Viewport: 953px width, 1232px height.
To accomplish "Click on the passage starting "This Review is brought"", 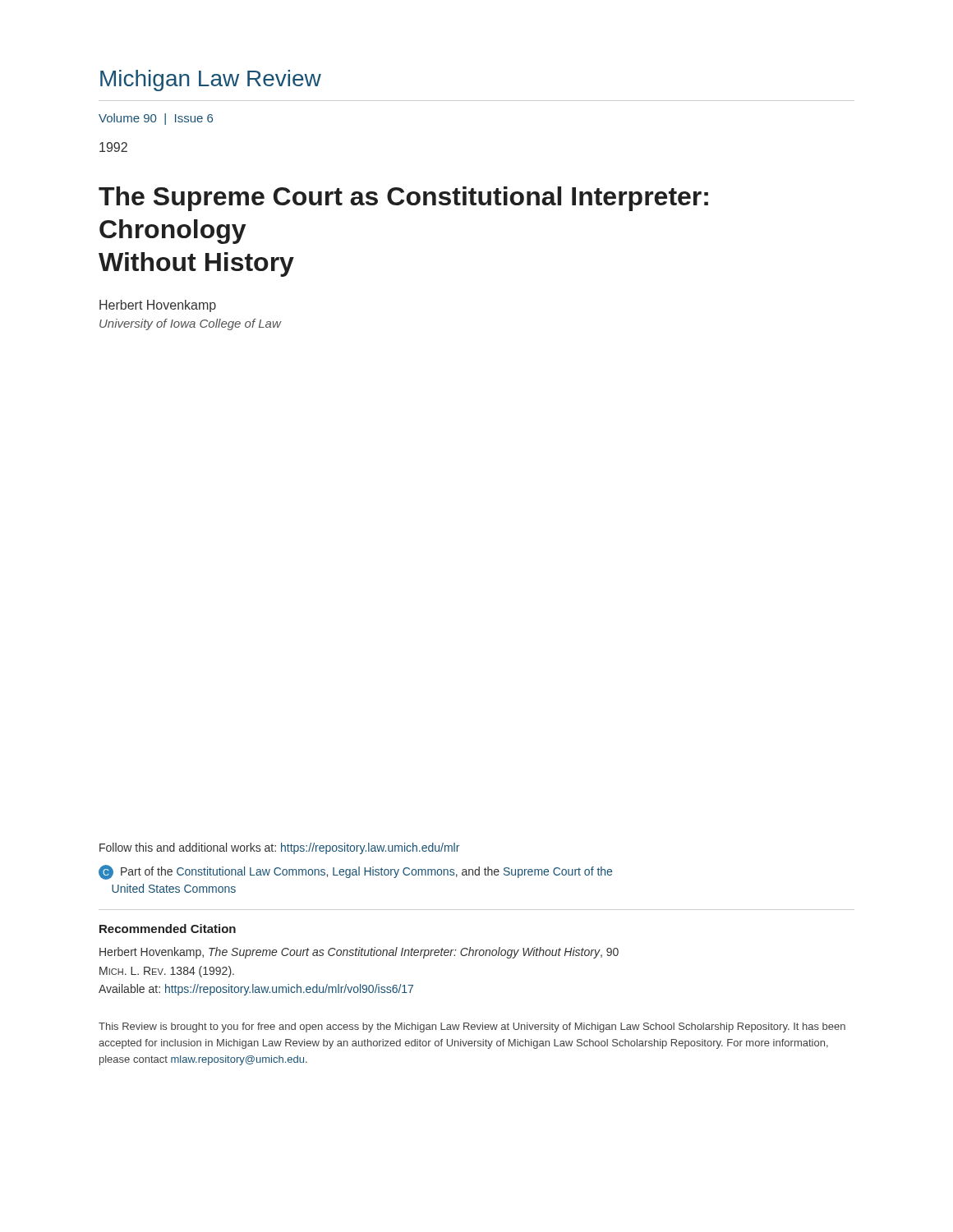I will click(476, 1043).
